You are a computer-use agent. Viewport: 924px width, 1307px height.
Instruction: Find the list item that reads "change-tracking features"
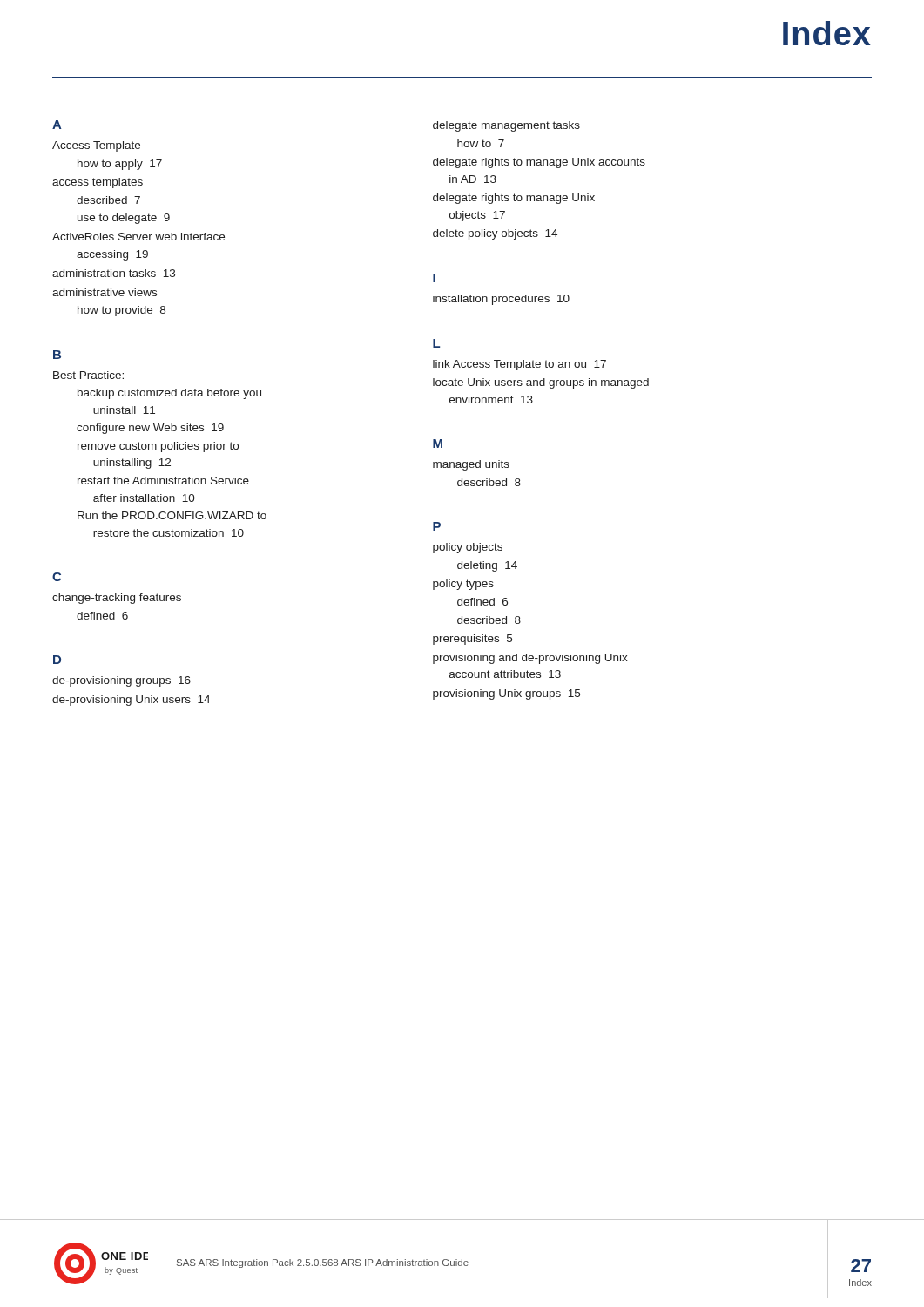117,598
